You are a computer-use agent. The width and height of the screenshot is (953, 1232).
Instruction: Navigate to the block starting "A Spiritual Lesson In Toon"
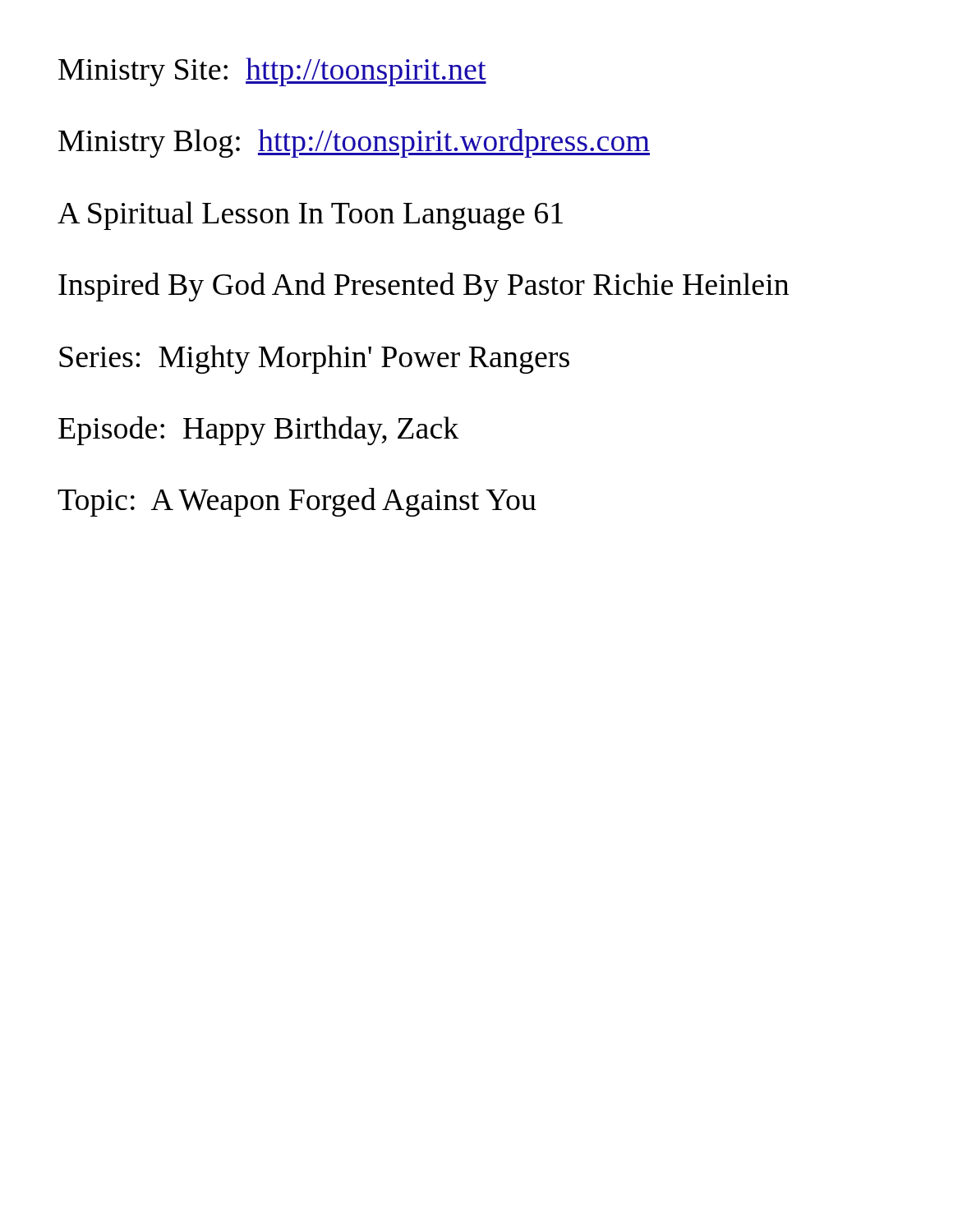pos(311,213)
